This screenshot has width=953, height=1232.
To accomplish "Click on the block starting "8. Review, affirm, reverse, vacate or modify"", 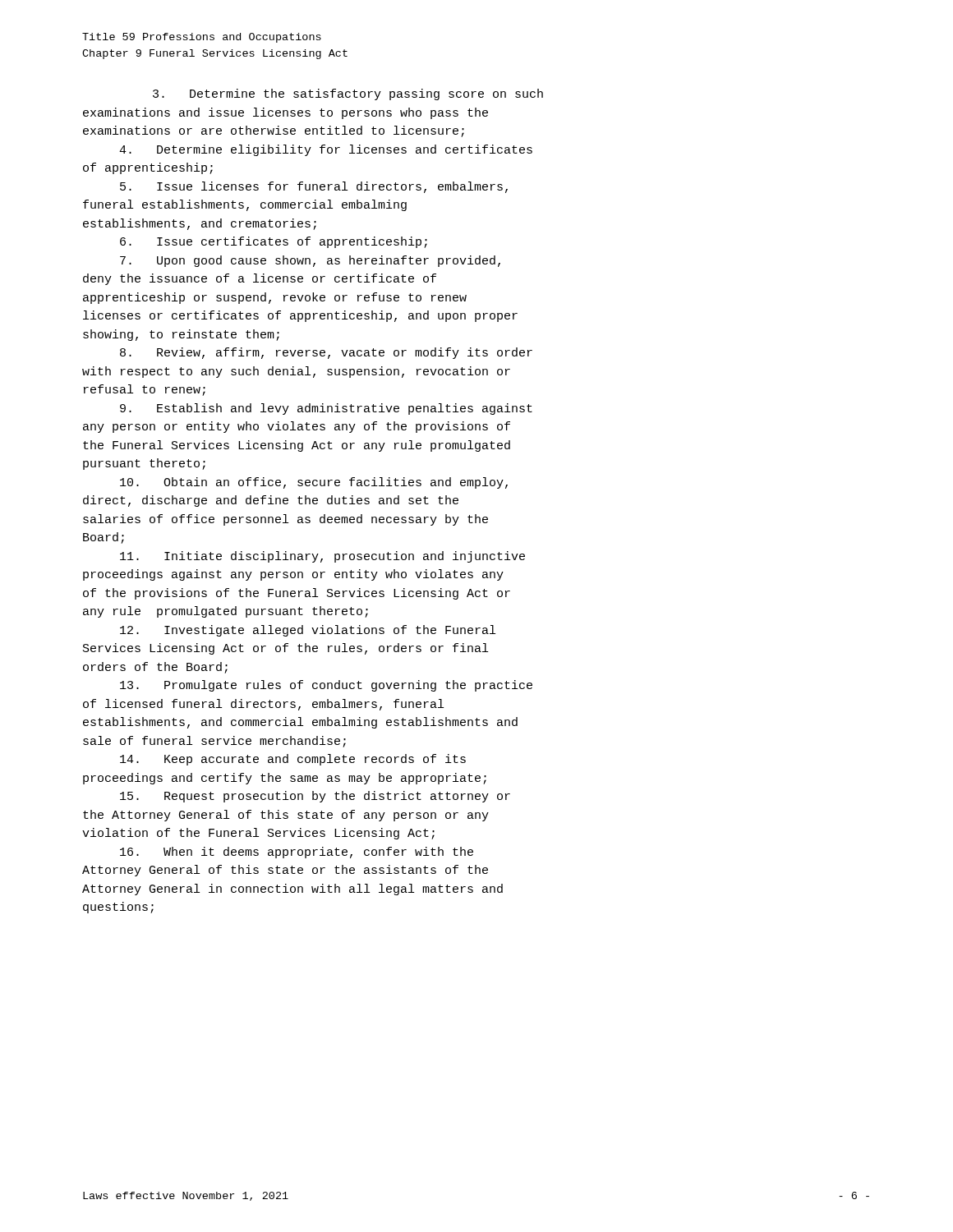I will (476, 373).
